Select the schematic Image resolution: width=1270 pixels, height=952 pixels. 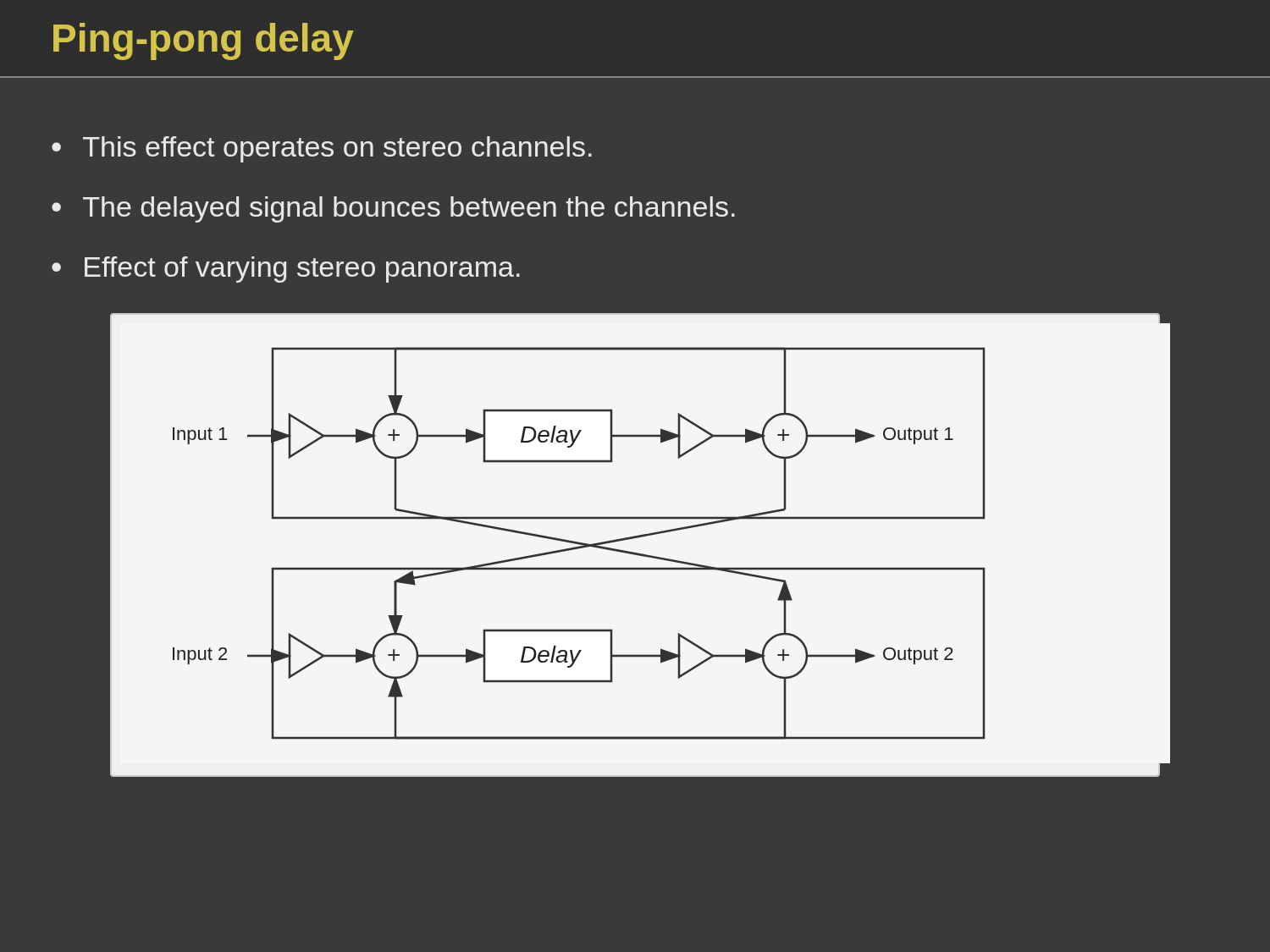click(635, 545)
